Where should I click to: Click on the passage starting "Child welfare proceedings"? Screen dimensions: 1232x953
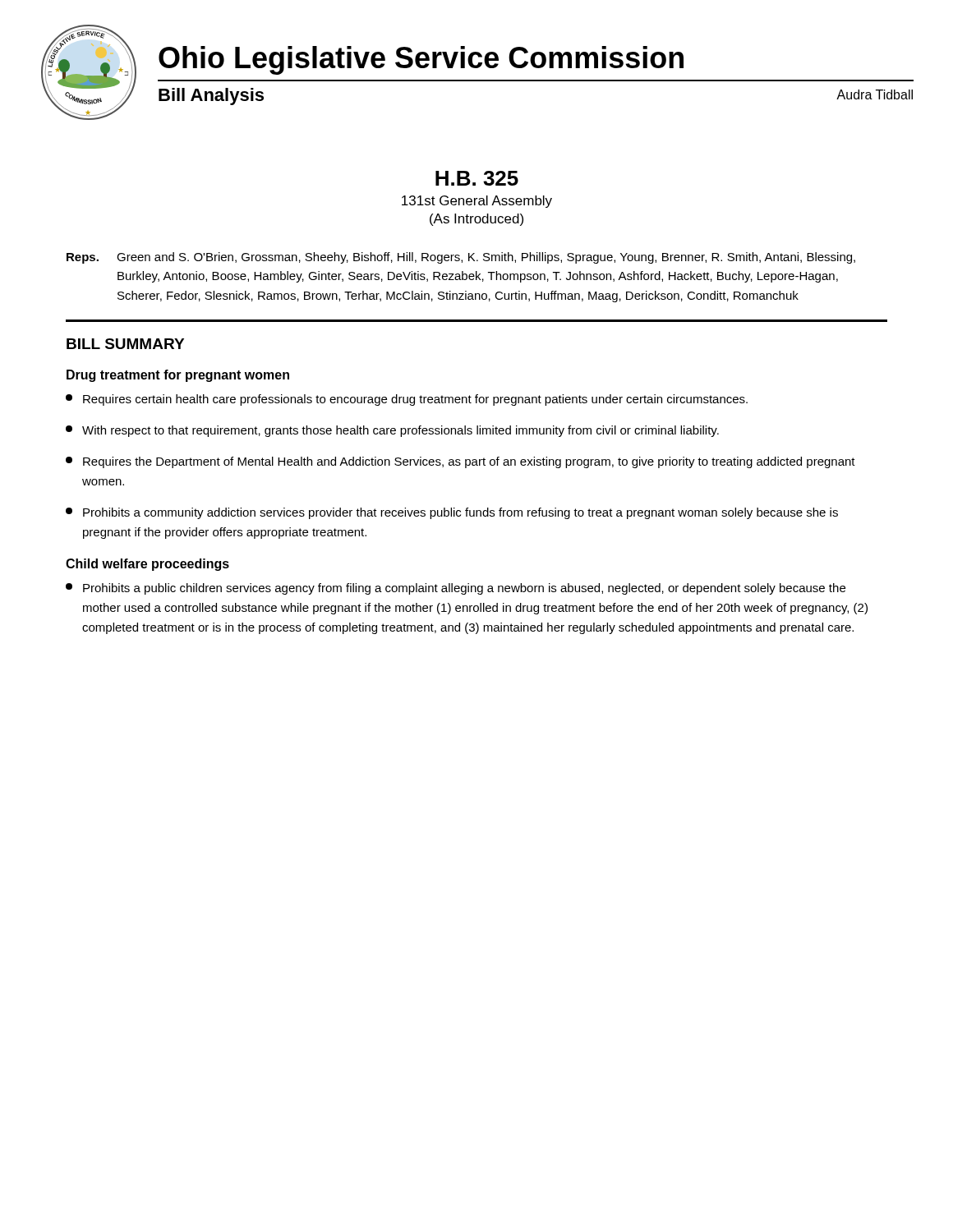[x=148, y=564]
